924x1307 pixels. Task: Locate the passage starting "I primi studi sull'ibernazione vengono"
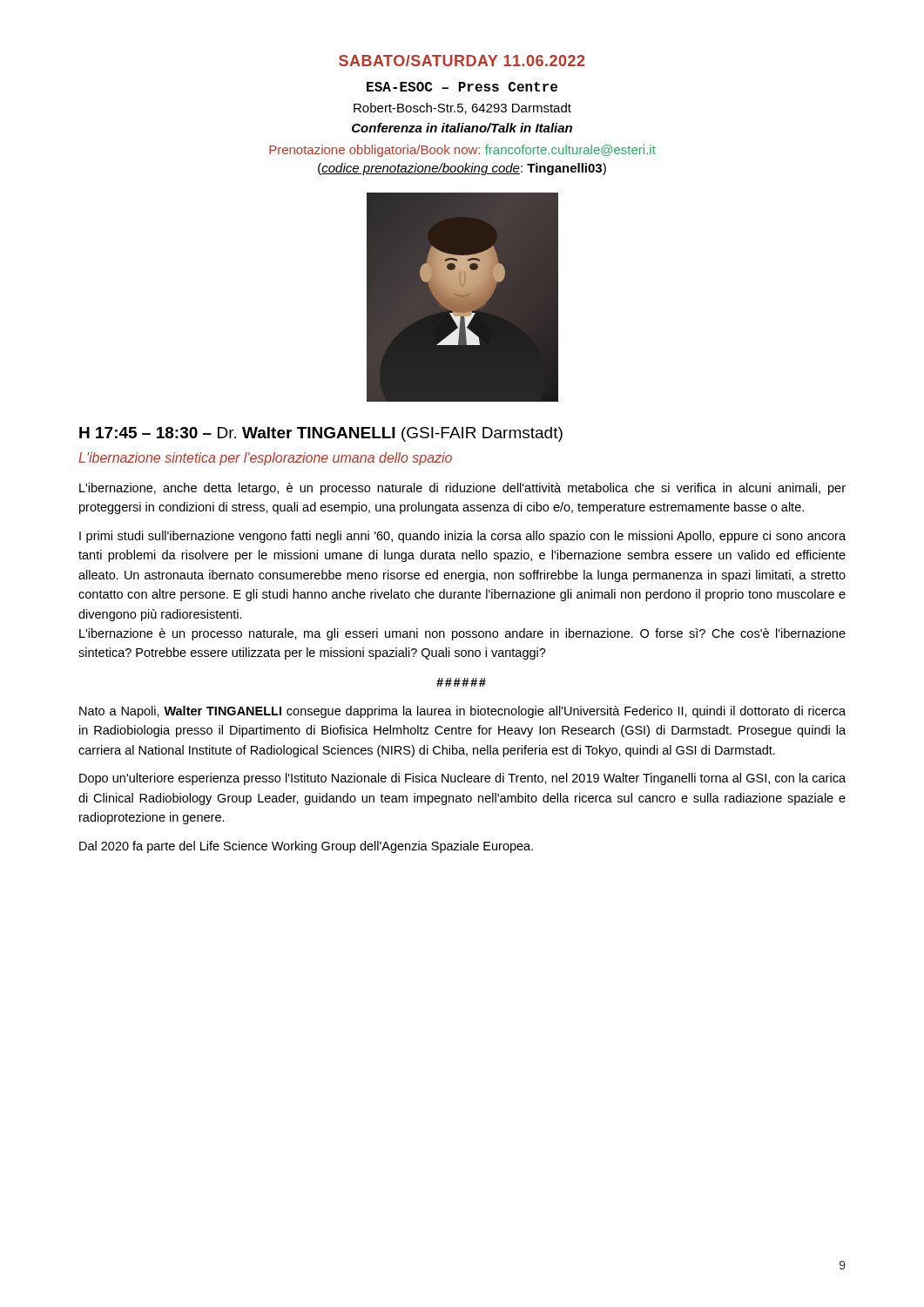[x=462, y=594]
